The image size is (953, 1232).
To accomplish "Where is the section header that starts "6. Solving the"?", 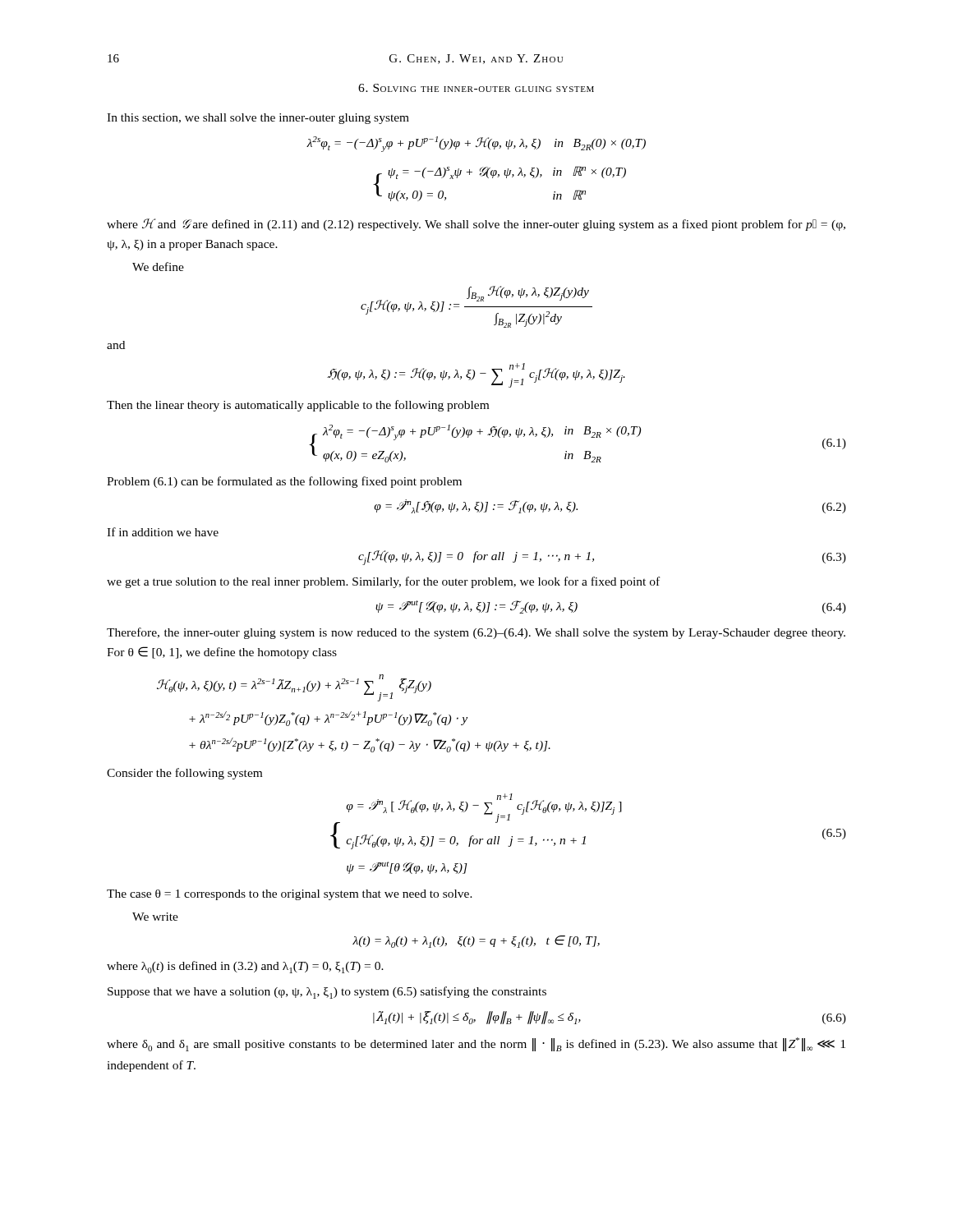I will (476, 87).
